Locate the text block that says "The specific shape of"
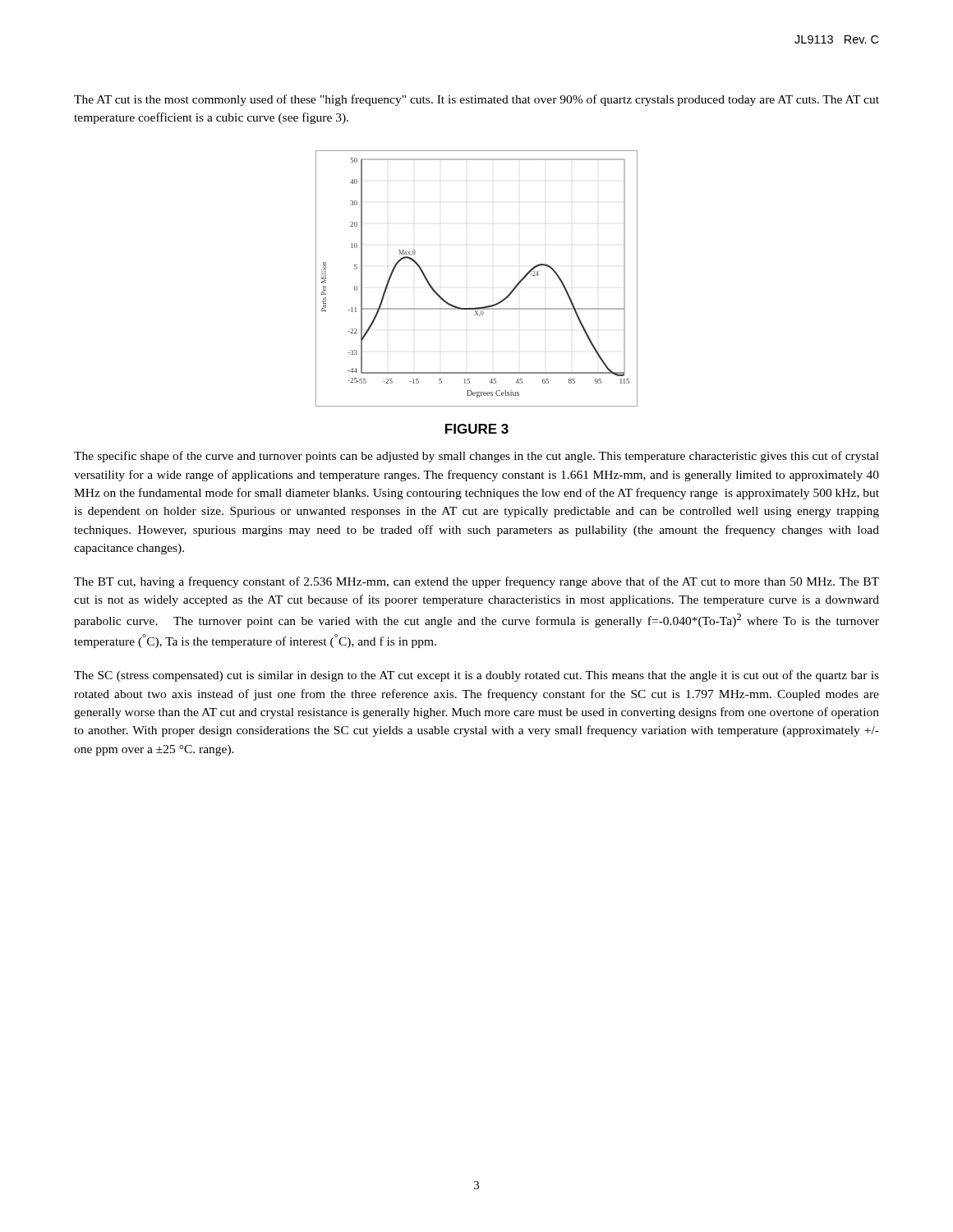953x1232 pixels. pos(476,502)
